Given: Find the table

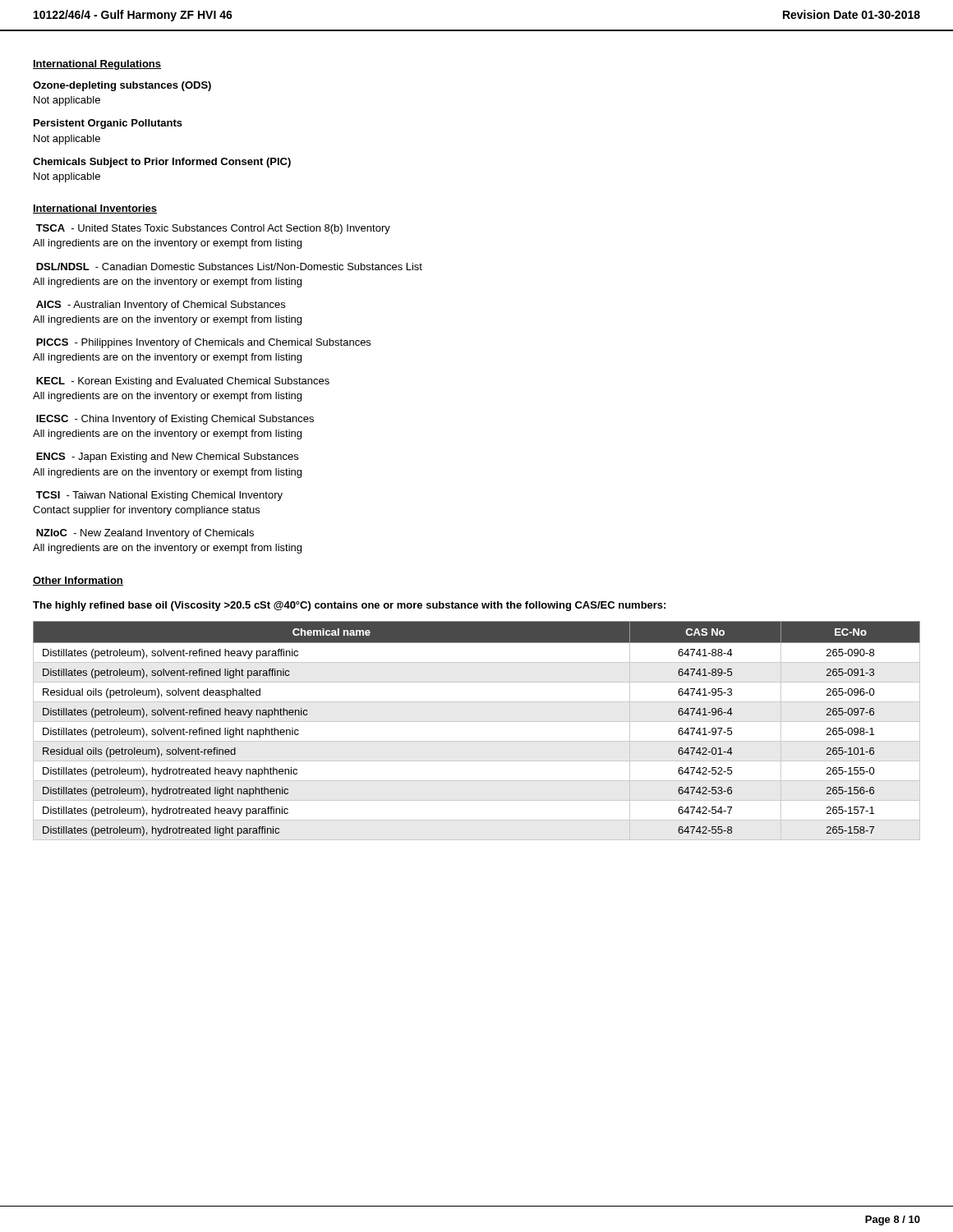Looking at the screenshot, I should coord(476,730).
